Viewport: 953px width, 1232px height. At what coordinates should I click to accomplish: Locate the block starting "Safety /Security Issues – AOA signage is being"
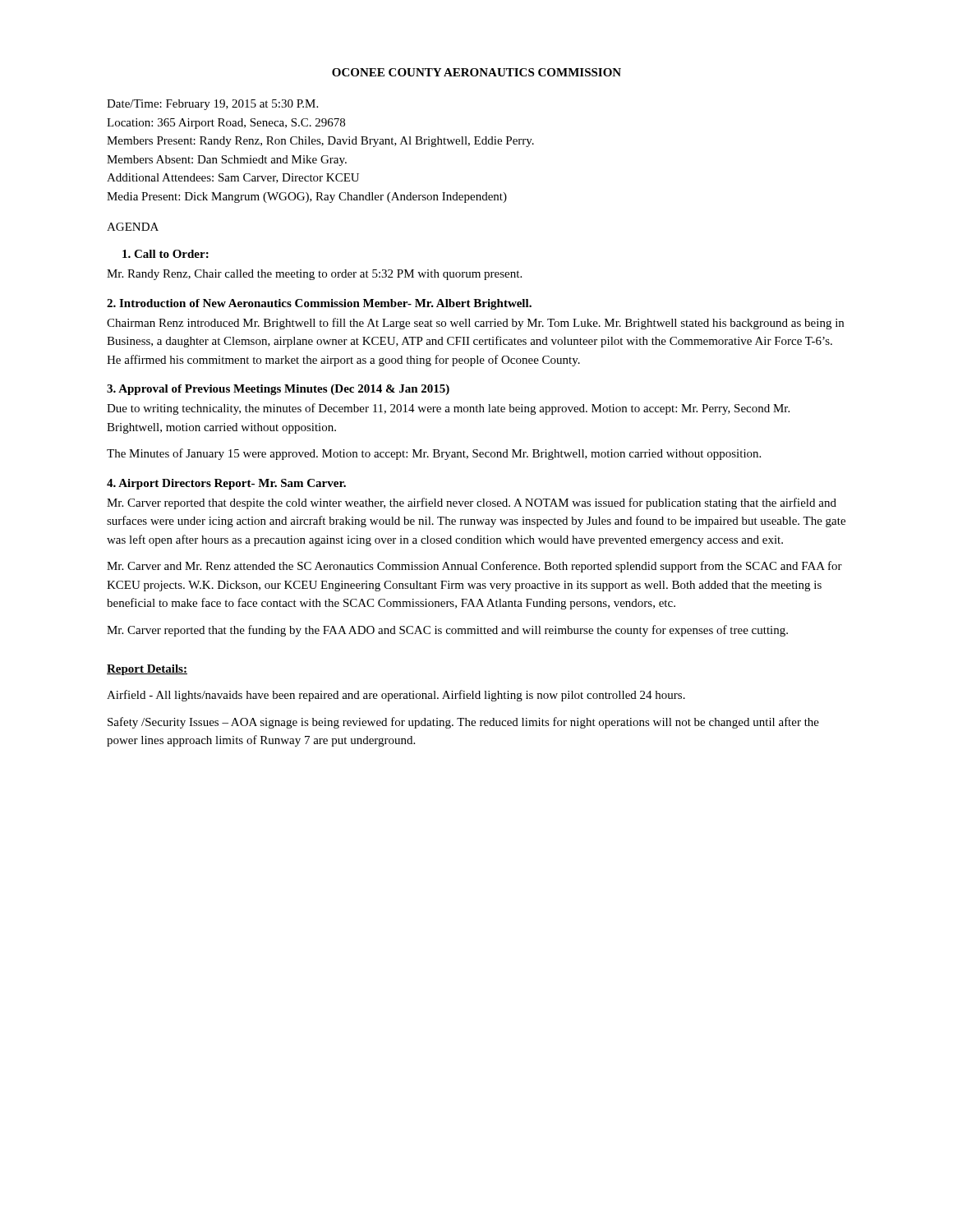coord(463,731)
